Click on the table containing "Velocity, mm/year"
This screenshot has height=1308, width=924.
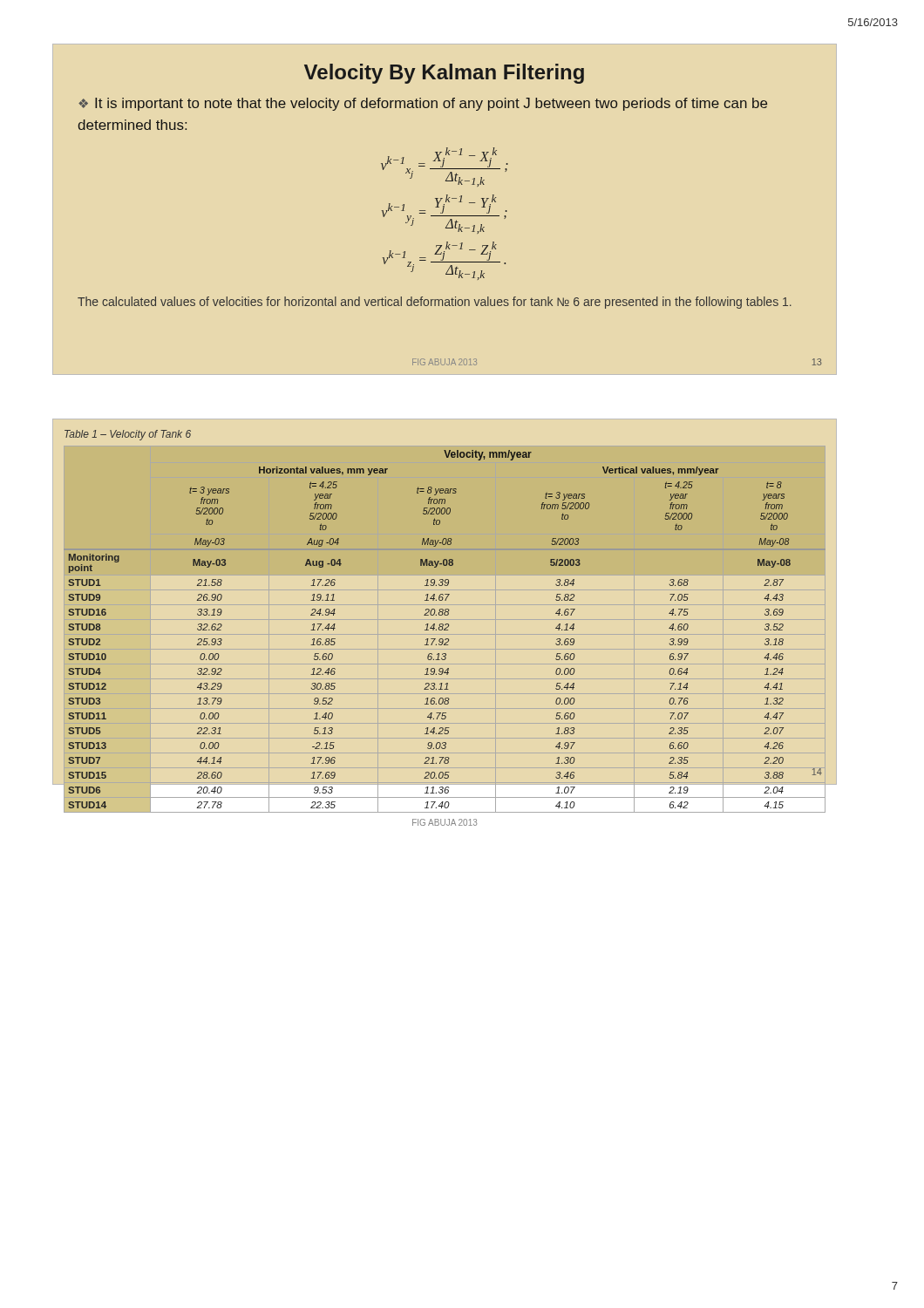[x=445, y=629]
